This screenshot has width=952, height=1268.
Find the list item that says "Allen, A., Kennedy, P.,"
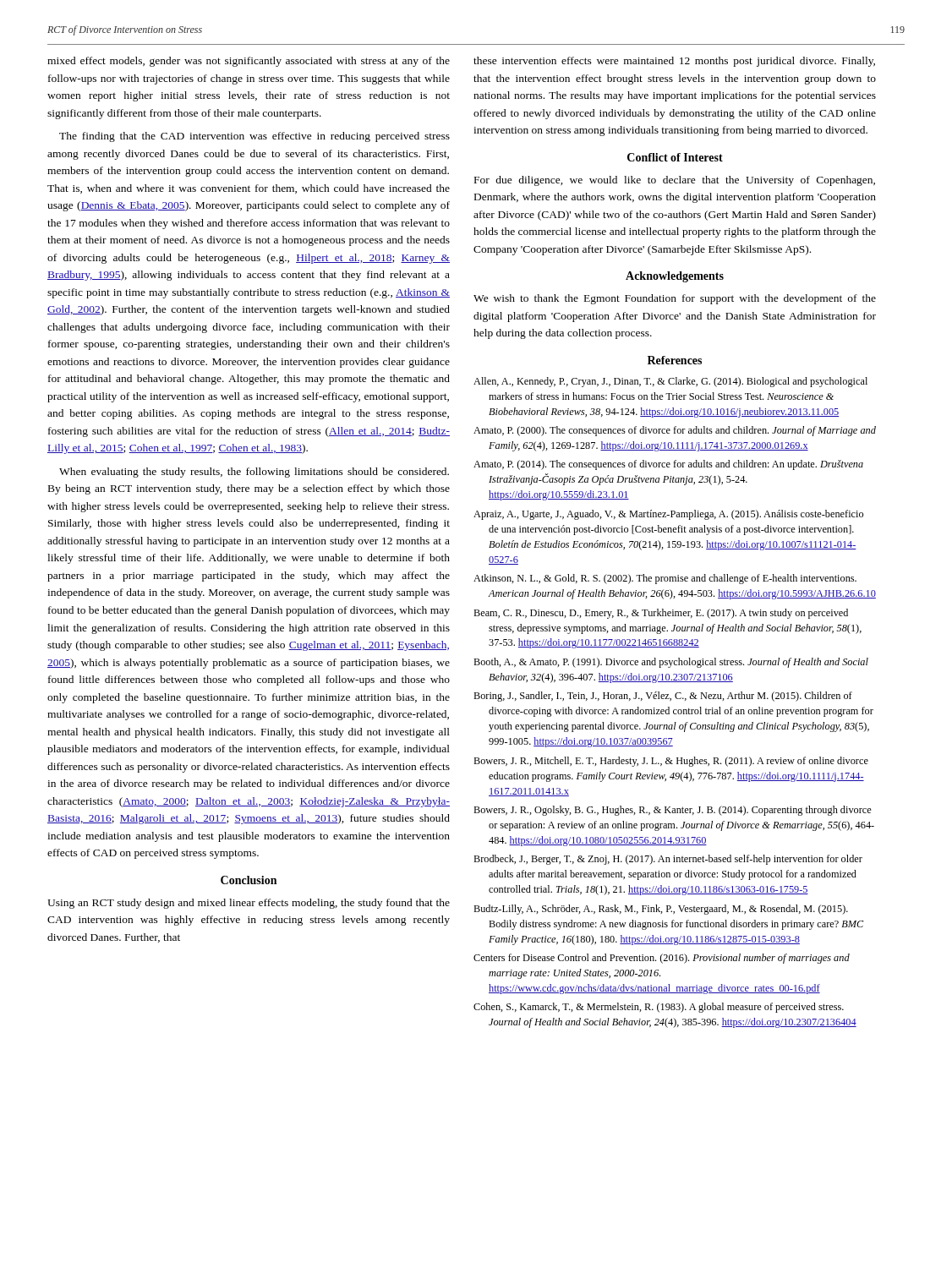(x=675, y=397)
